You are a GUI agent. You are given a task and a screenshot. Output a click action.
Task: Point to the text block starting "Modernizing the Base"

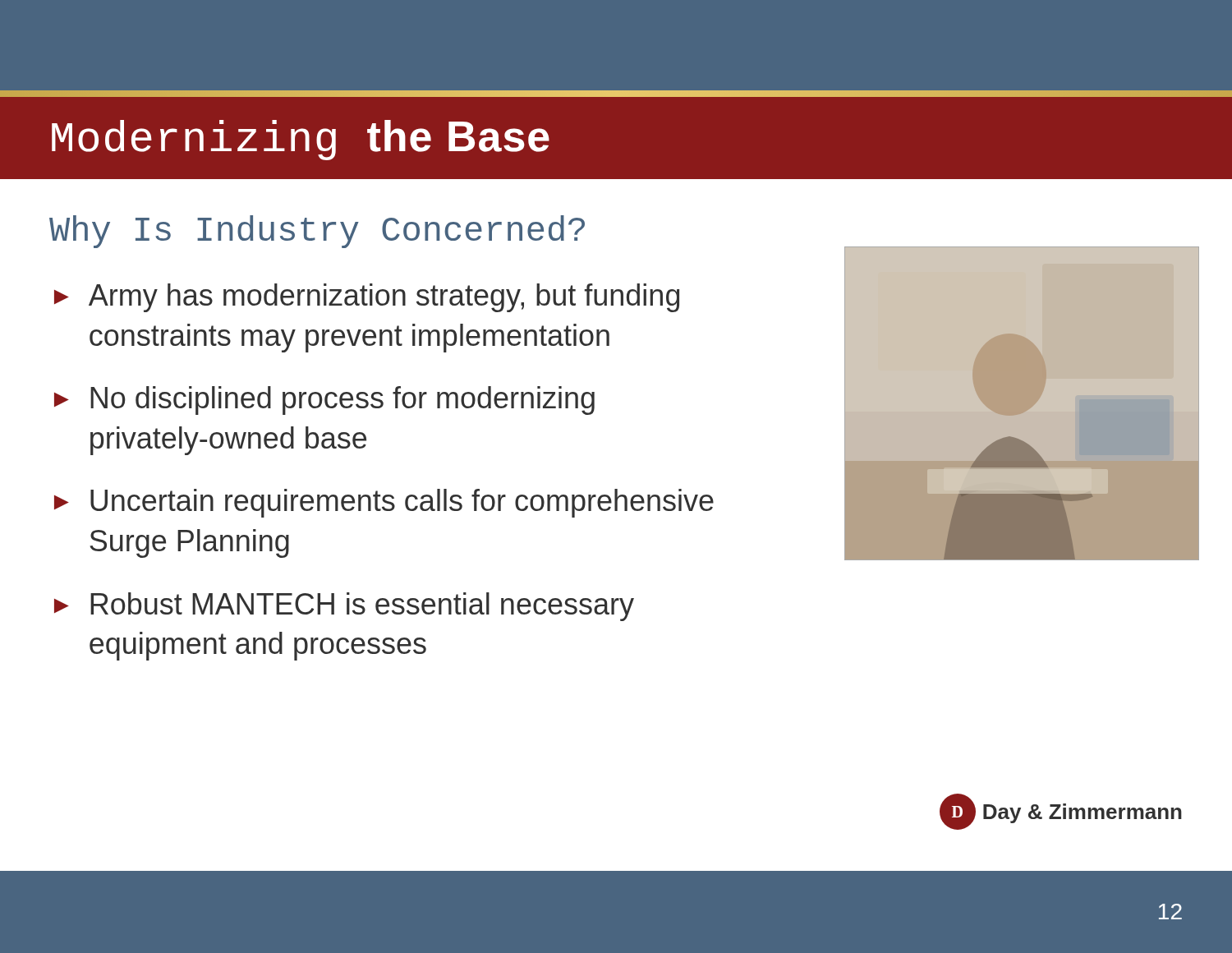coord(300,138)
